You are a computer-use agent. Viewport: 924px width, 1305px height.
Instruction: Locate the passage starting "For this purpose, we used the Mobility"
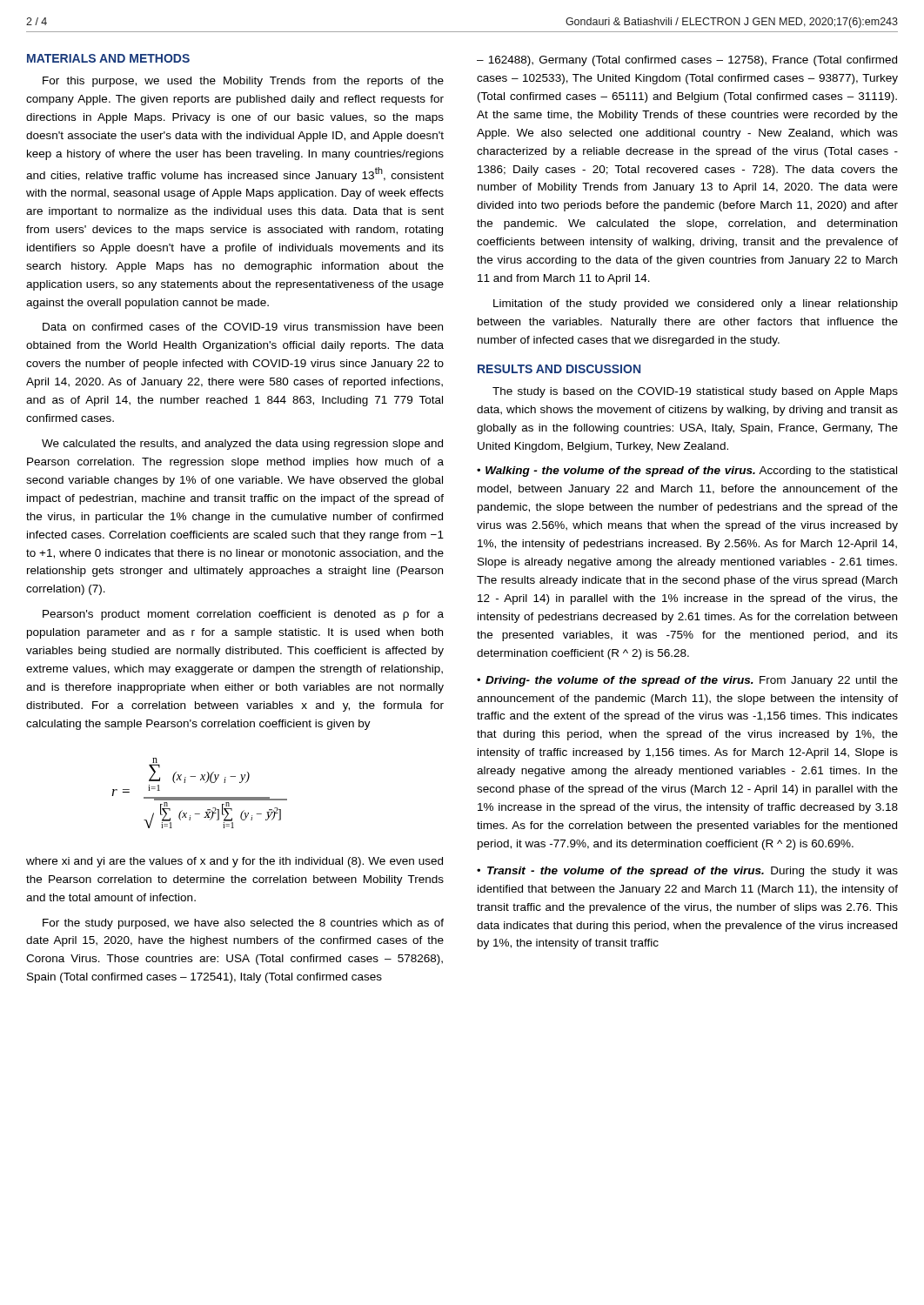click(x=235, y=191)
